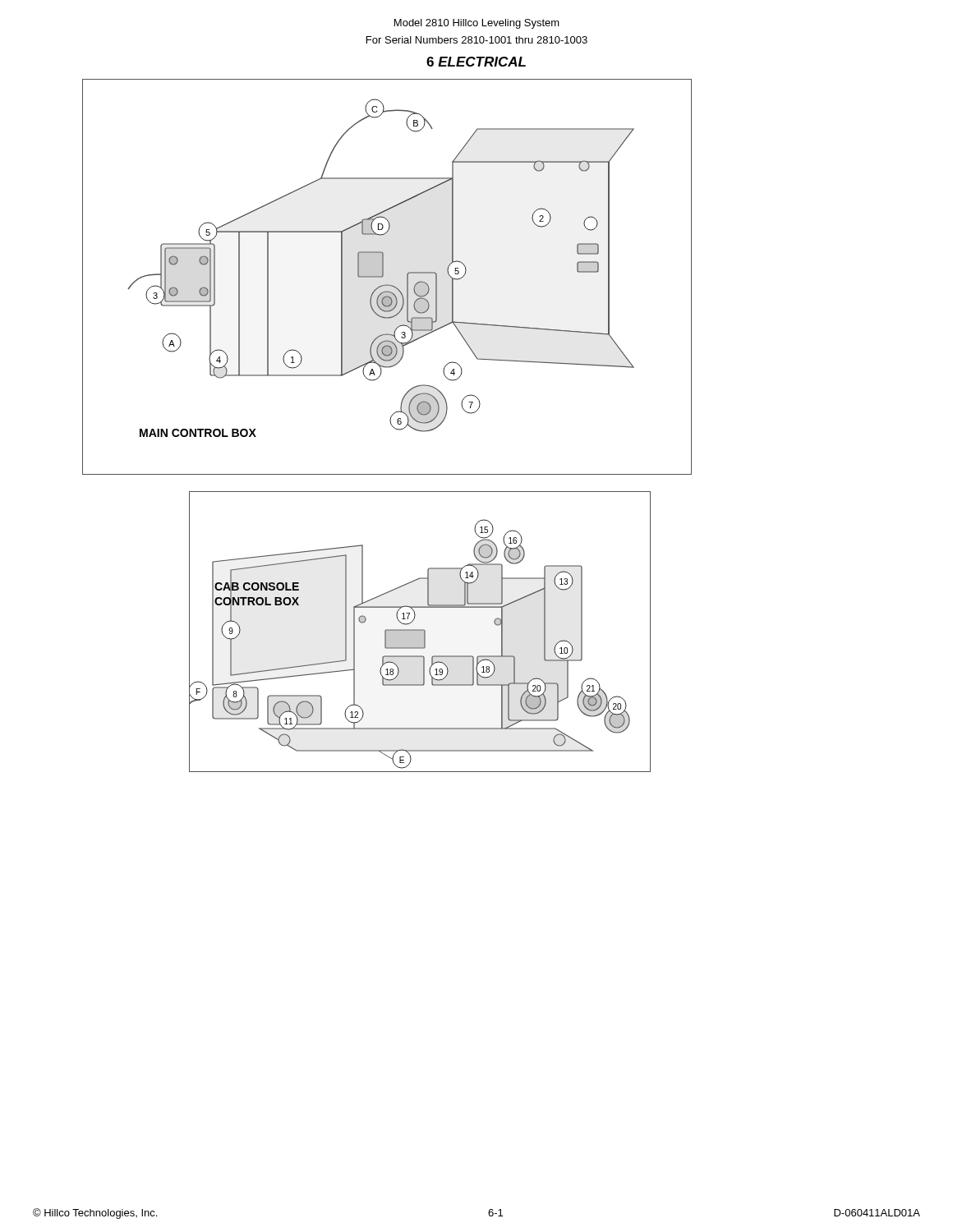Point to the text block starting "6 ELECTRICAL"

(x=476, y=62)
